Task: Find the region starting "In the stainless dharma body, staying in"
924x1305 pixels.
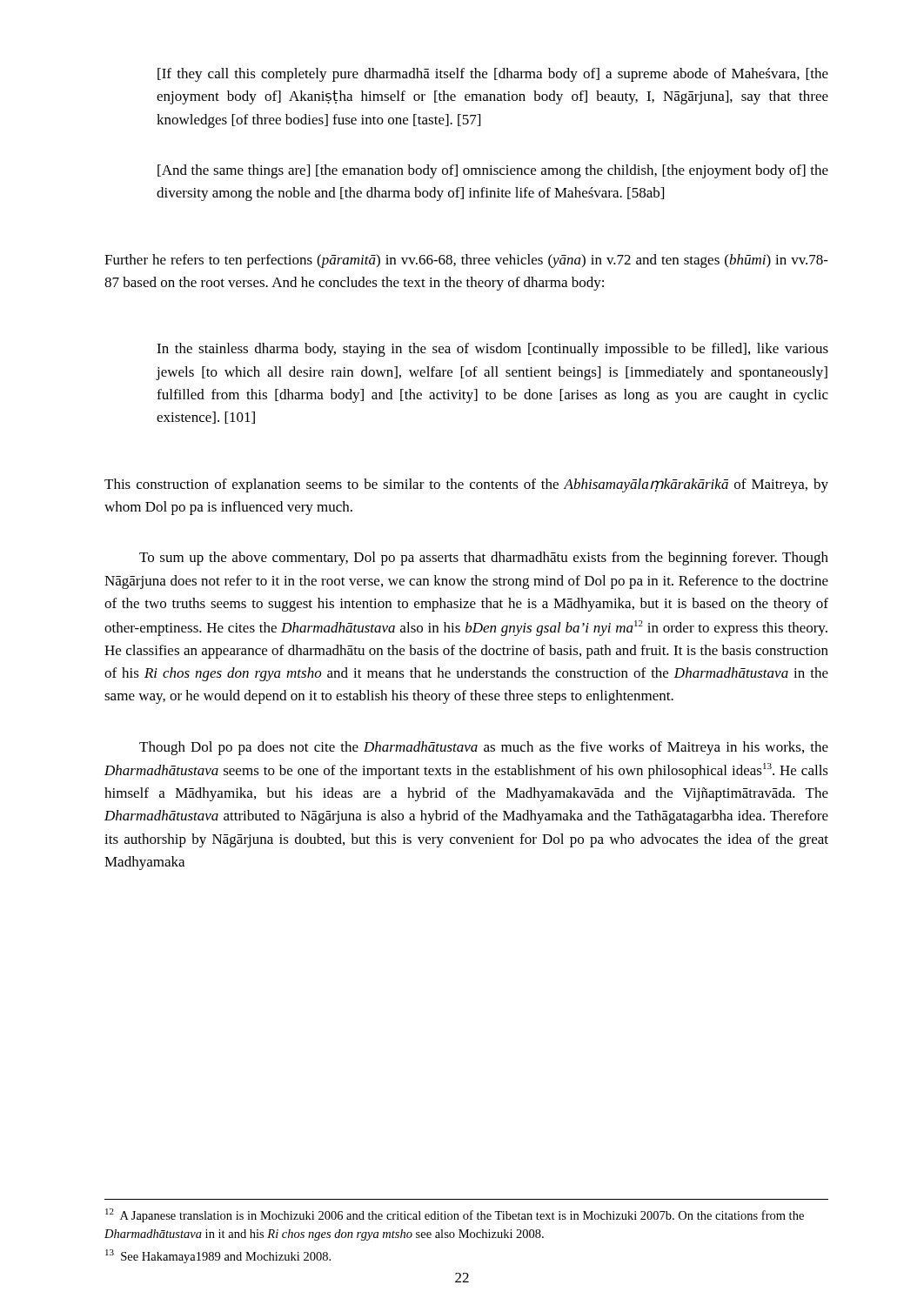Action: click(x=492, y=384)
